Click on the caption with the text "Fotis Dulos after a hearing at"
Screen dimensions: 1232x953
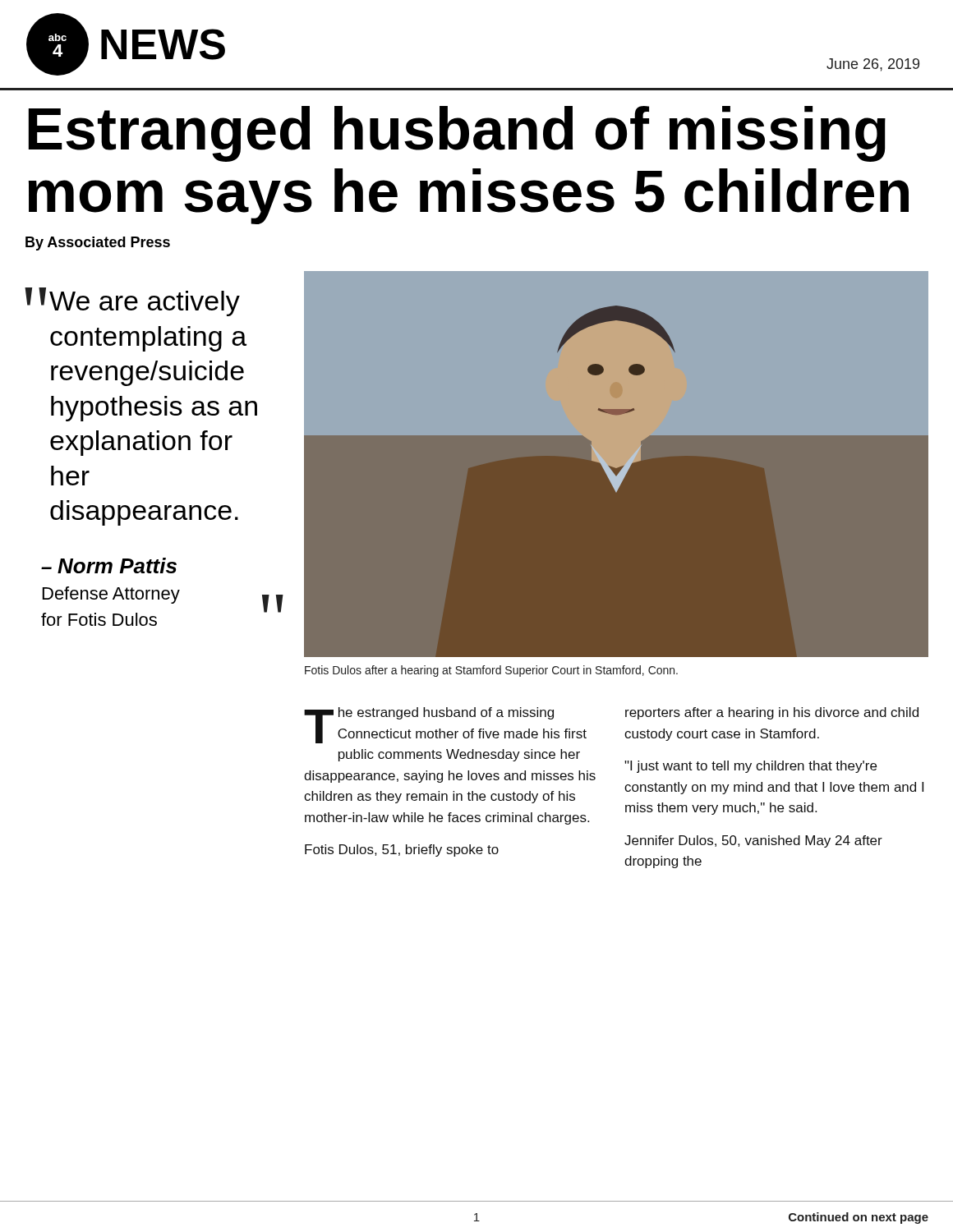491,670
